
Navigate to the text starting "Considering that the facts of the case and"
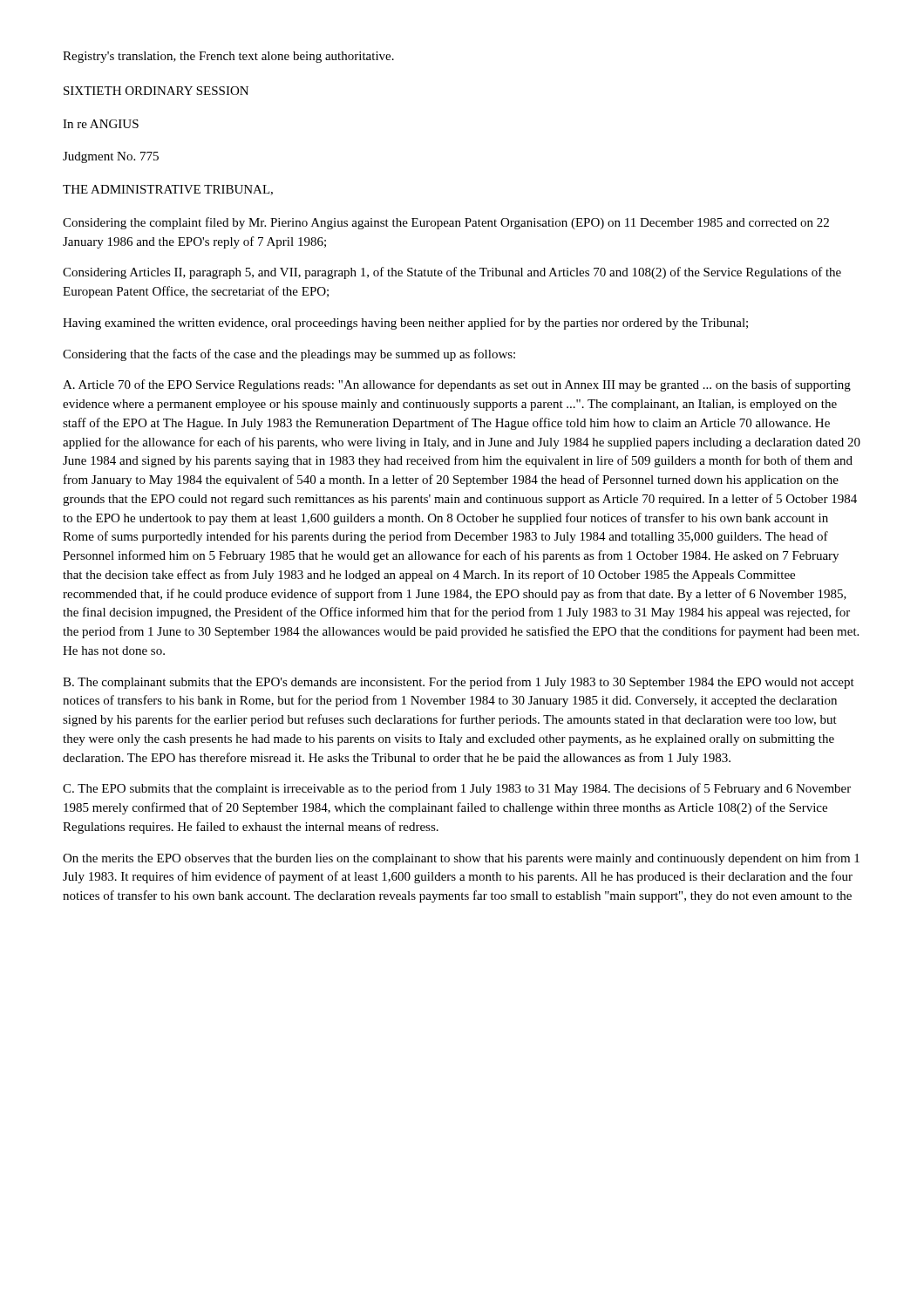(x=290, y=354)
